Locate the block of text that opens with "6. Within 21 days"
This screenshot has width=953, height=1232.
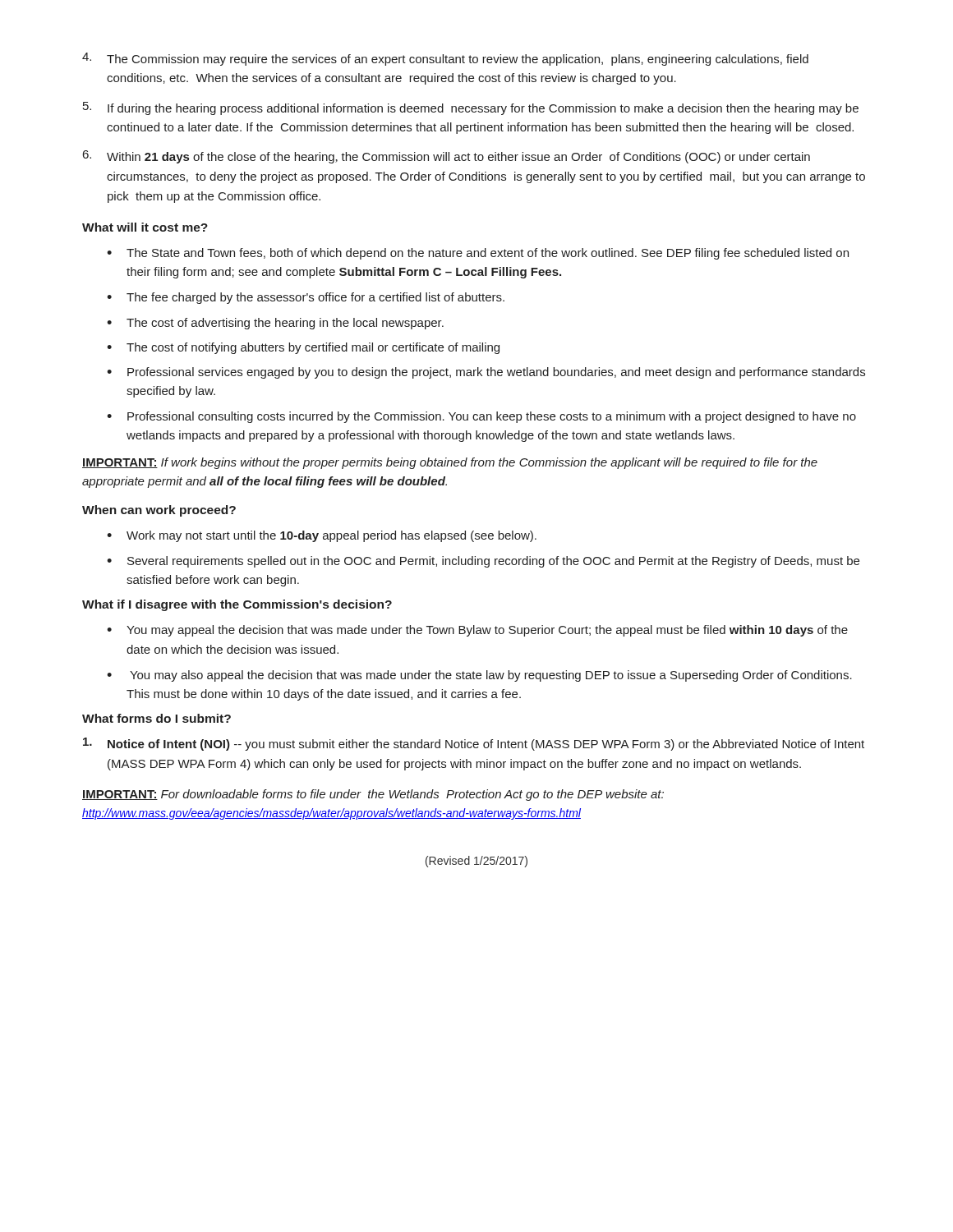tap(476, 176)
